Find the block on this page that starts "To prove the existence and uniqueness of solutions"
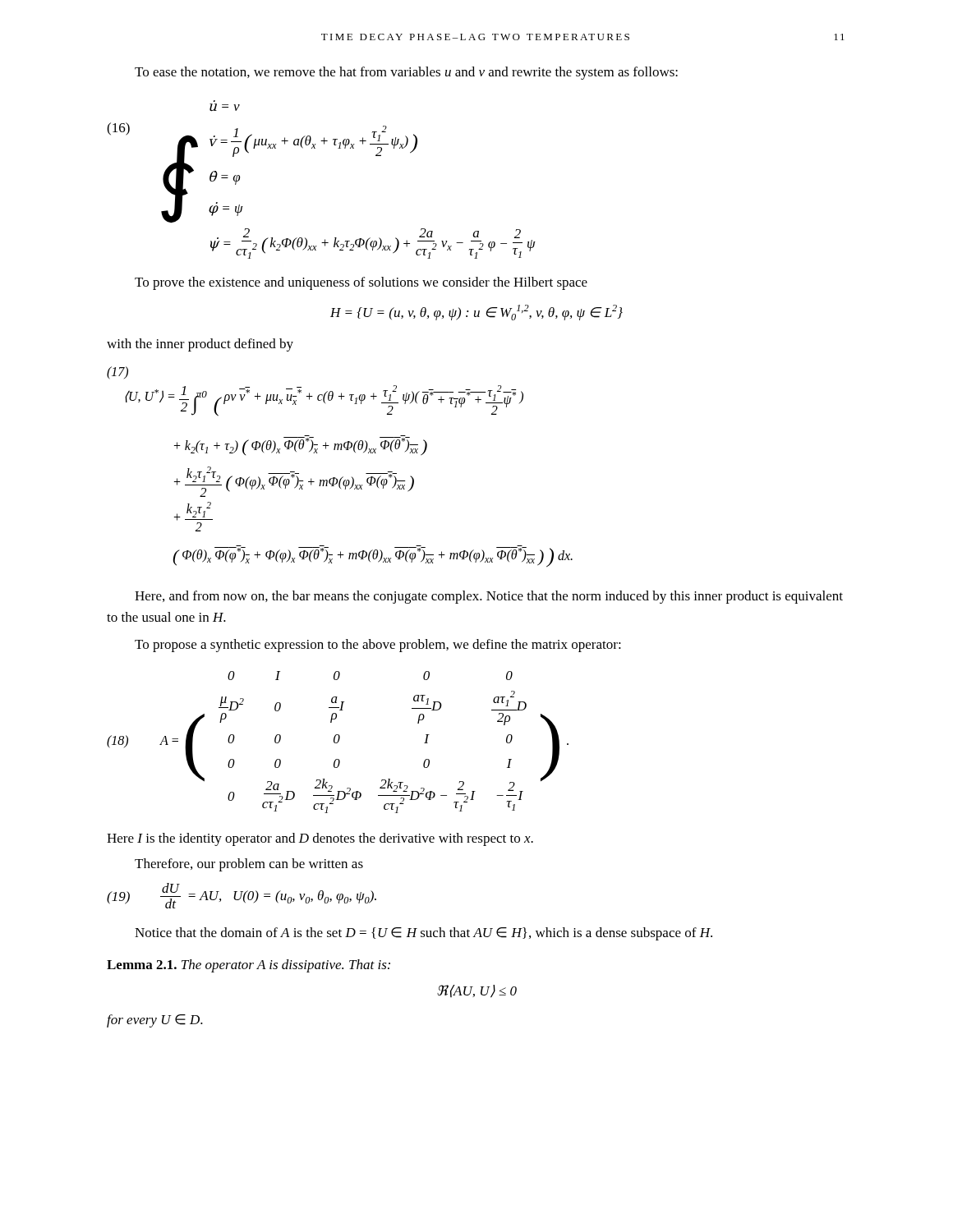This screenshot has width=953, height=1232. tap(476, 282)
